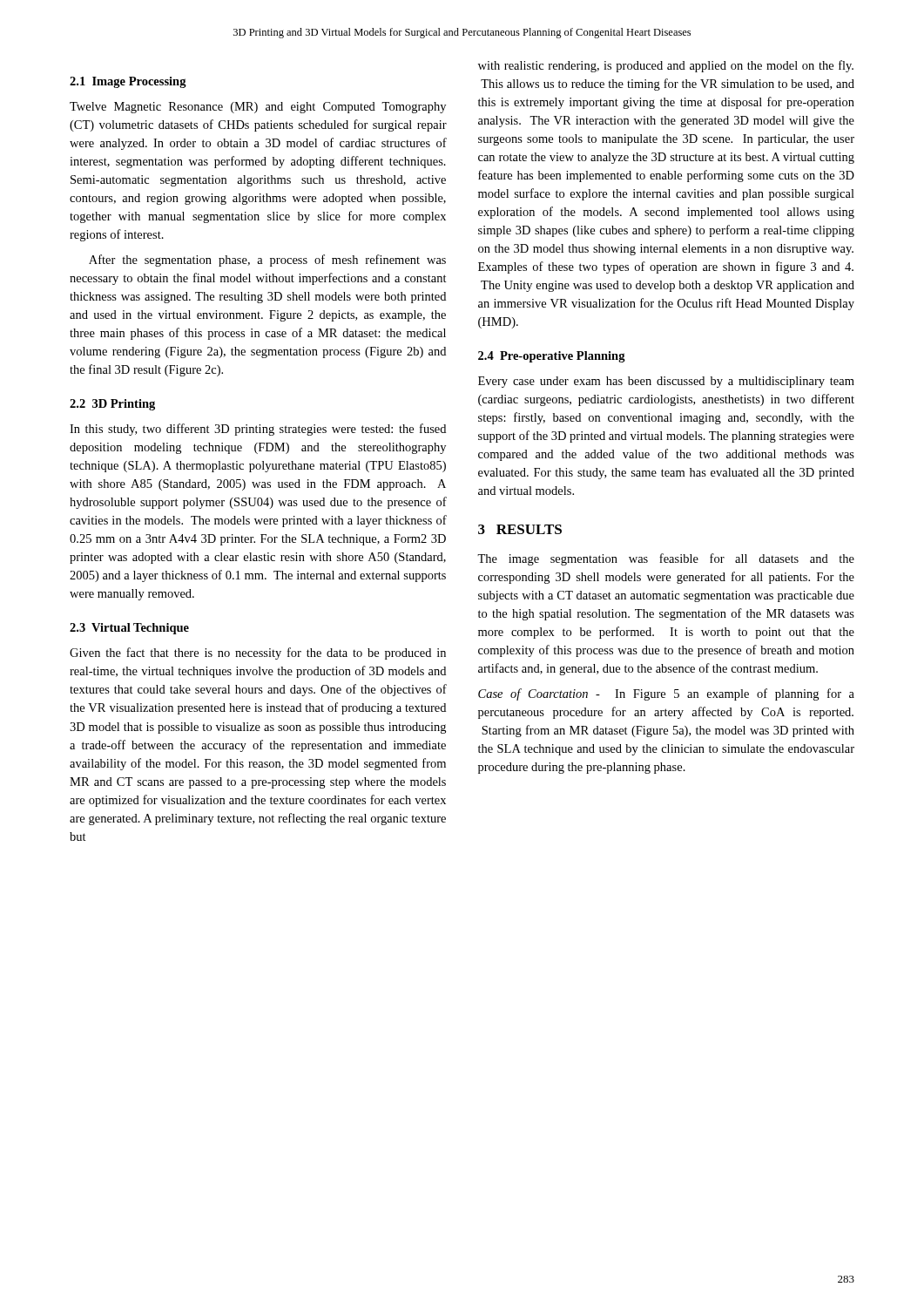
Task: Locate the text block starting "Given the fact that there is no necessity"
Action: pos(258,745)
